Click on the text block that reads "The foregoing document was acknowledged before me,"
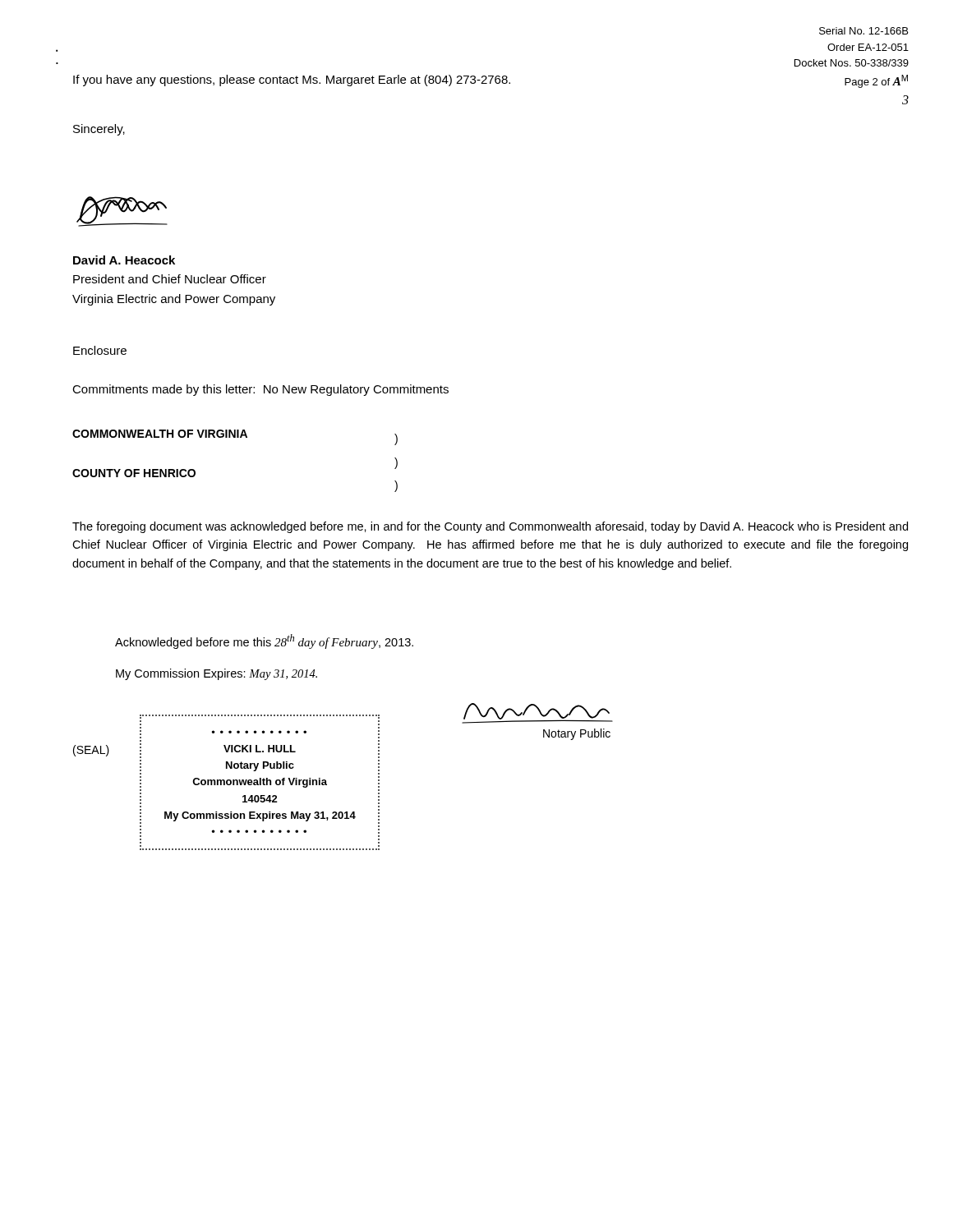This screenshot has height=1232, width=958. tap(490, 545)
